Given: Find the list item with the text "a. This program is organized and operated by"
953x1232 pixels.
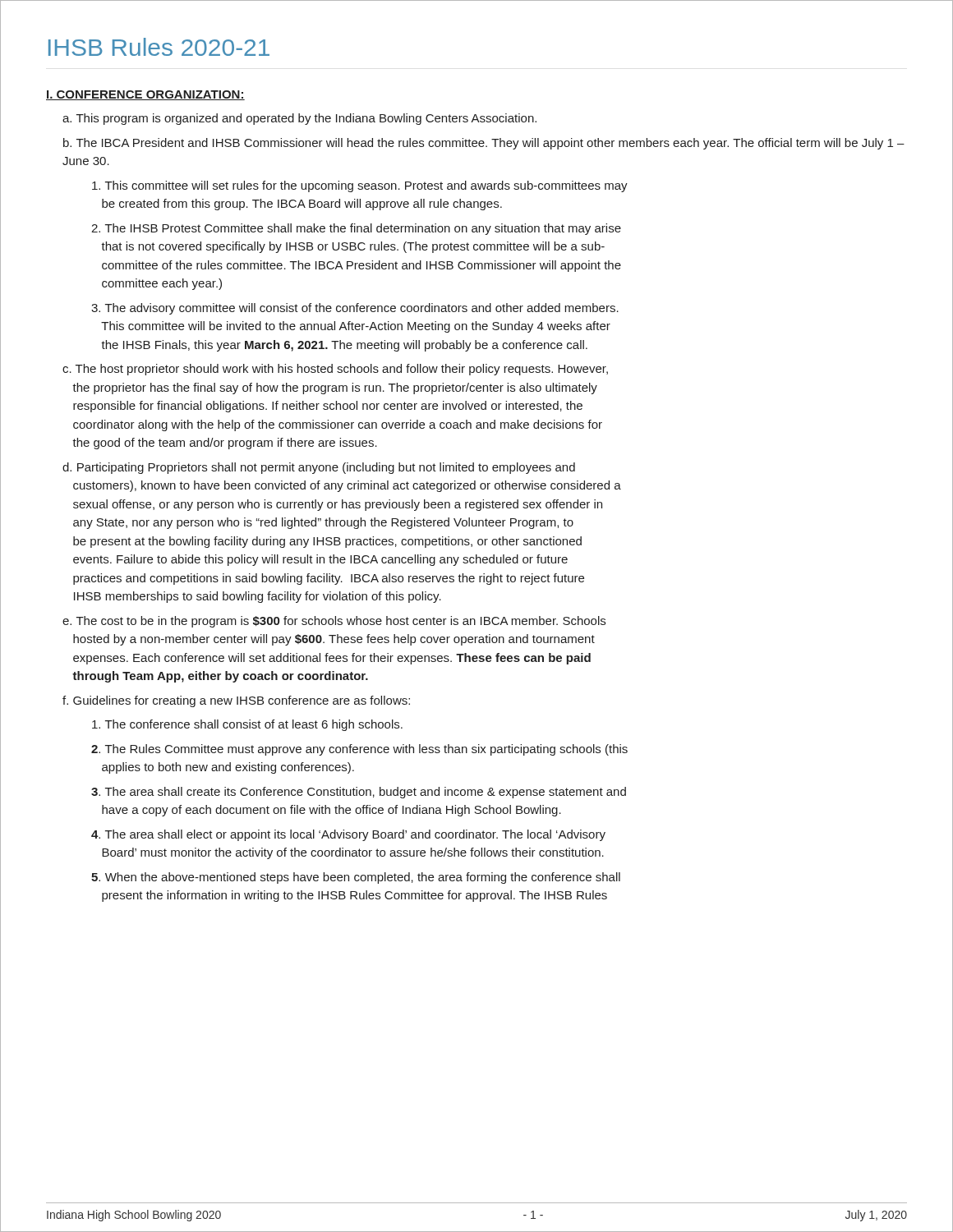Looking at the screenshot, I should point(300,118).
